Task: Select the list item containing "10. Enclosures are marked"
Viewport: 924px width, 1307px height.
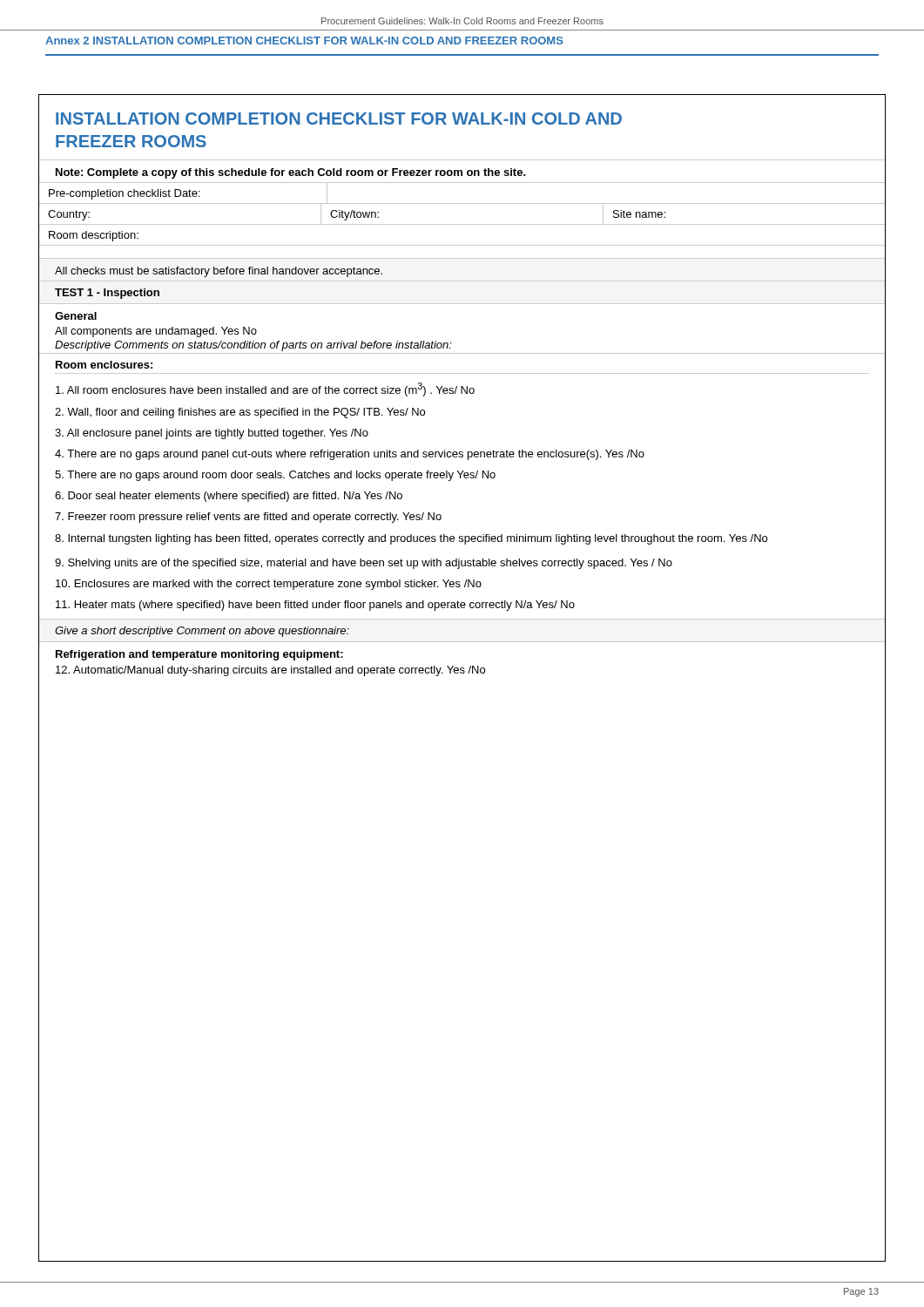Action: coord(268,583)
